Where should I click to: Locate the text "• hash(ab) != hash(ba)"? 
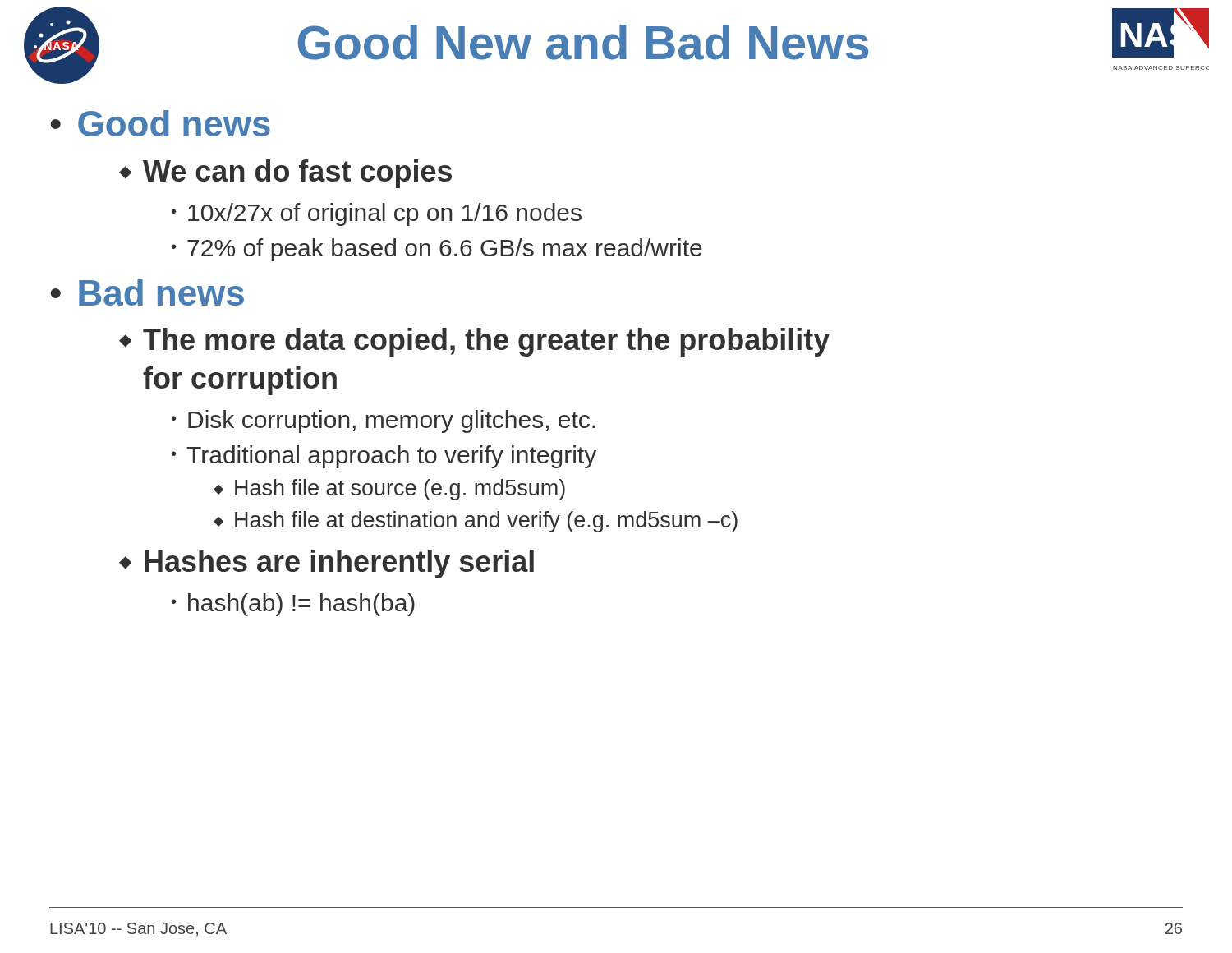(293, 603)
